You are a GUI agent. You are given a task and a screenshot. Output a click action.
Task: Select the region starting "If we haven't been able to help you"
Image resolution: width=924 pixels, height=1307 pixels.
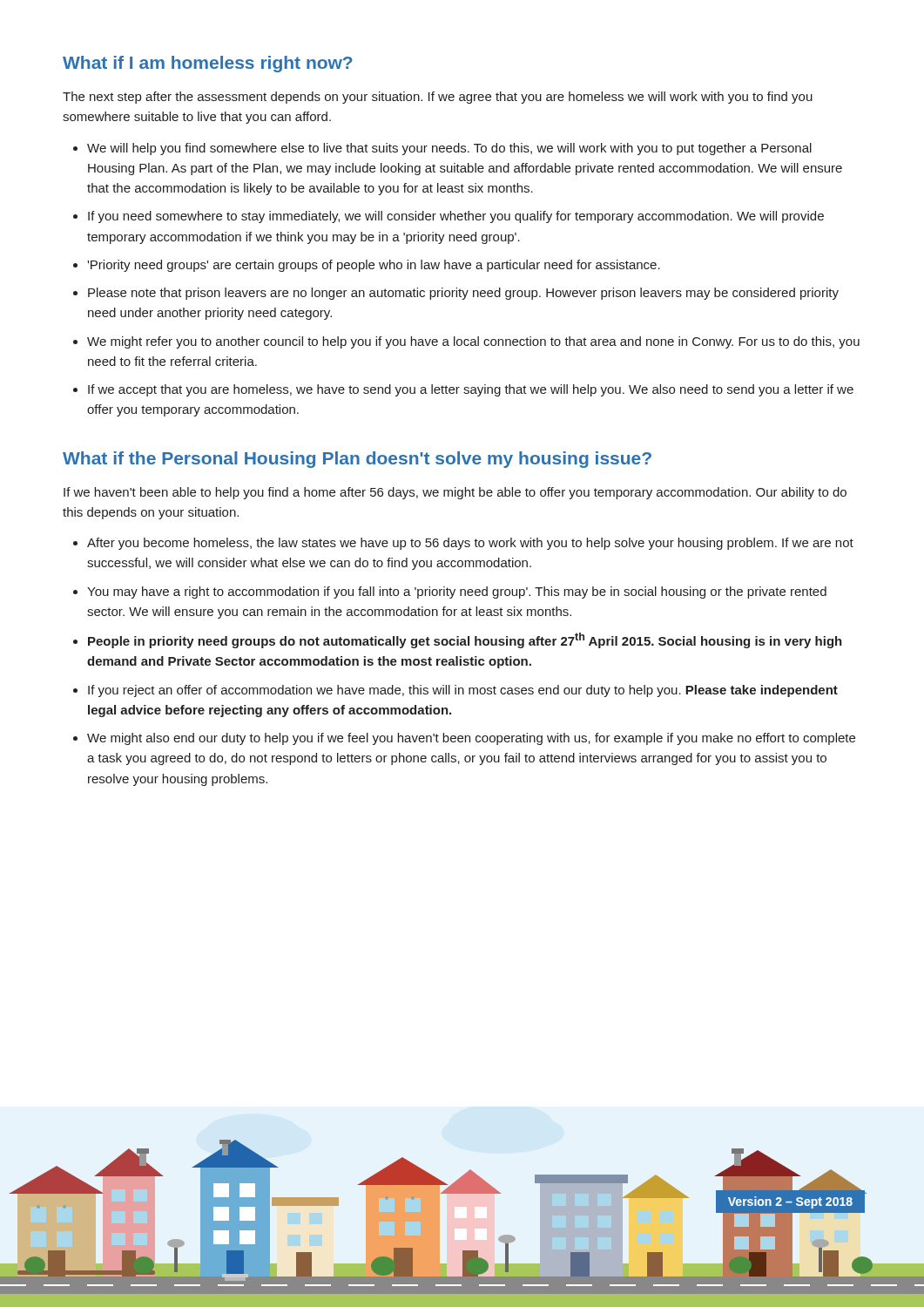(x=462, y=502)
